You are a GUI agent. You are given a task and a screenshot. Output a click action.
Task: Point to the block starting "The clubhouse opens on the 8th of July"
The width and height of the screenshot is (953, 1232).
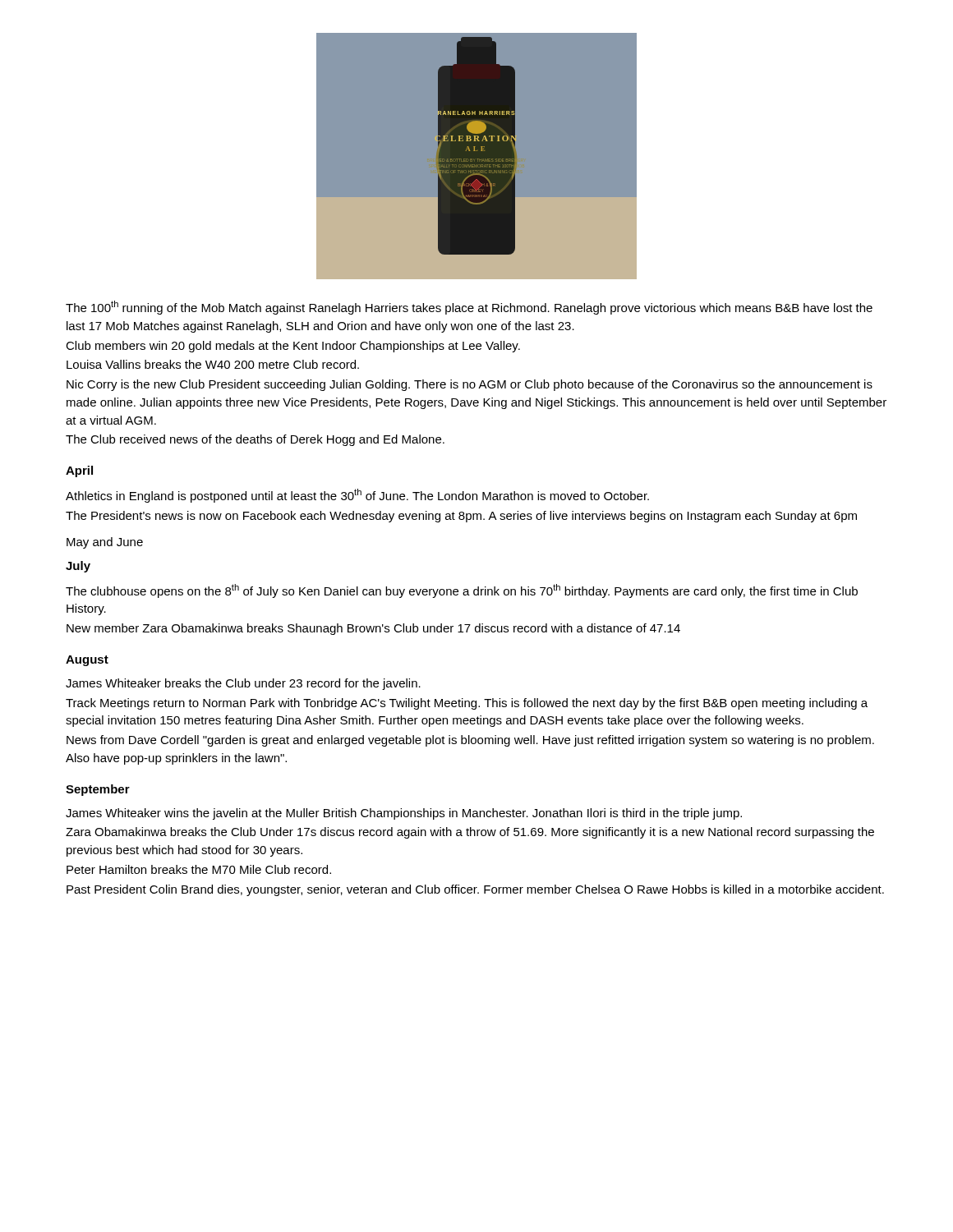[x=462, y=591]
